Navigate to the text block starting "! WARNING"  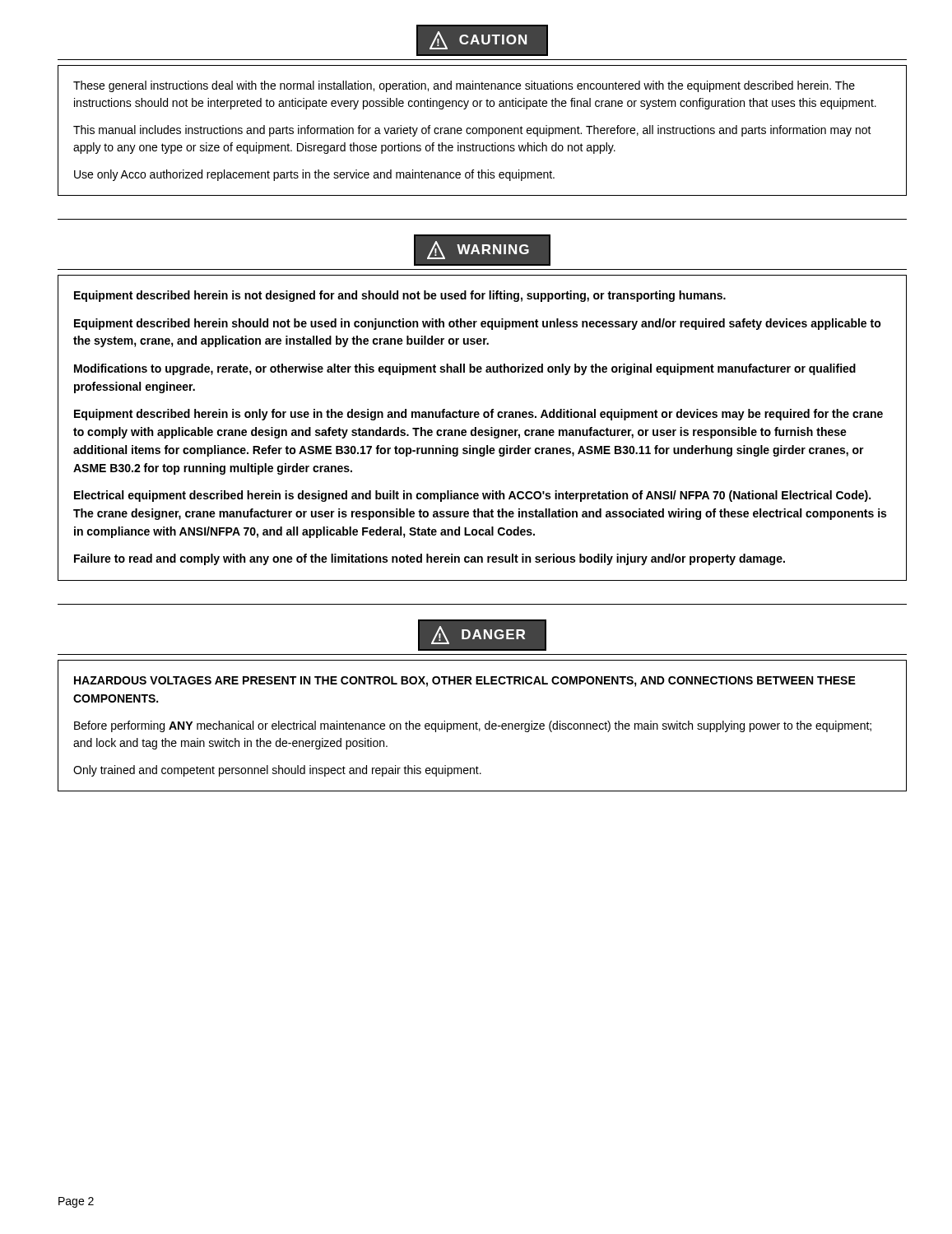[x=482, y=250]
